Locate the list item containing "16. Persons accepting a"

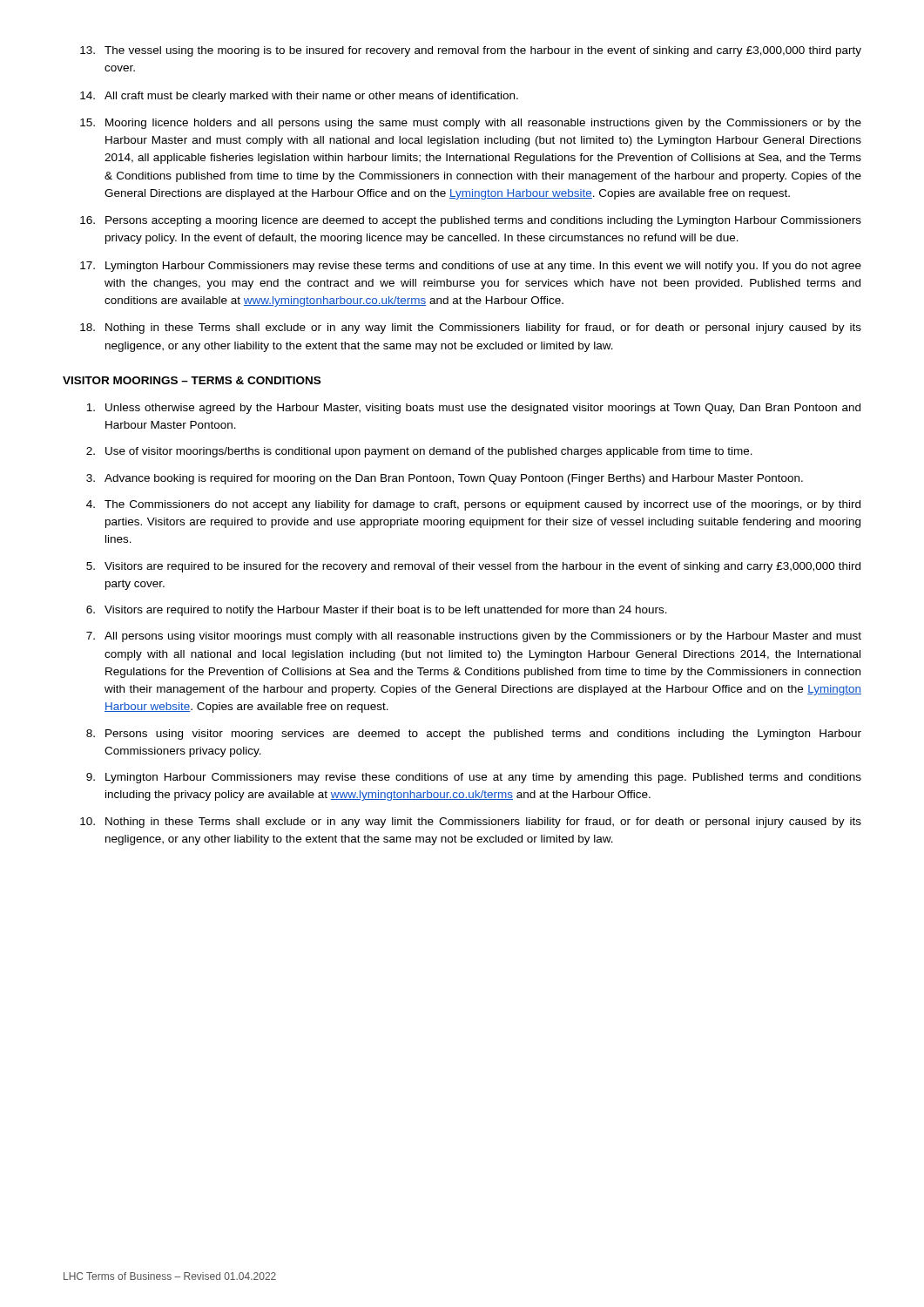point(462,229)
